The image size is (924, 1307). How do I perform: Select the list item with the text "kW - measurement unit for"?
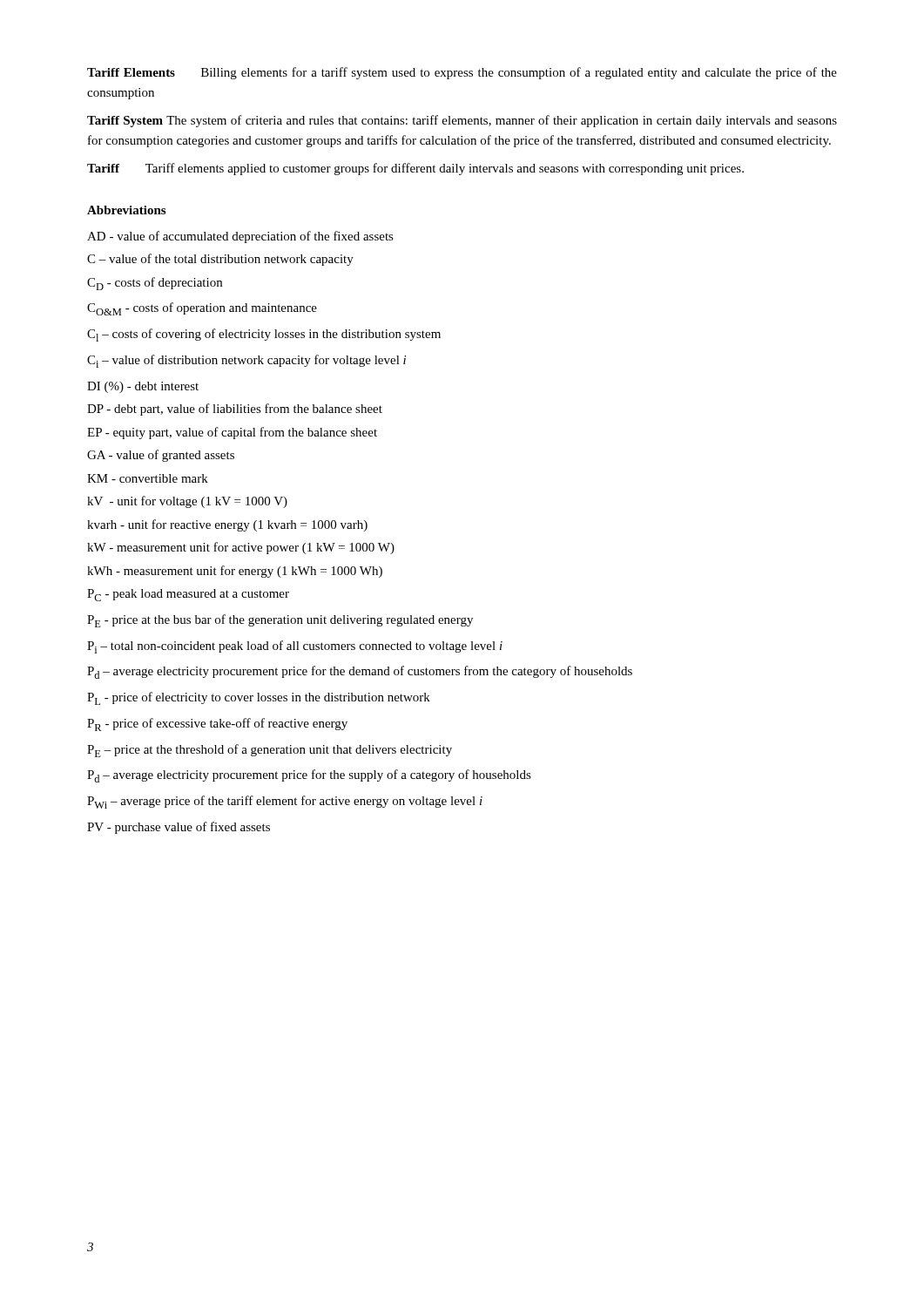pos(241,547)
